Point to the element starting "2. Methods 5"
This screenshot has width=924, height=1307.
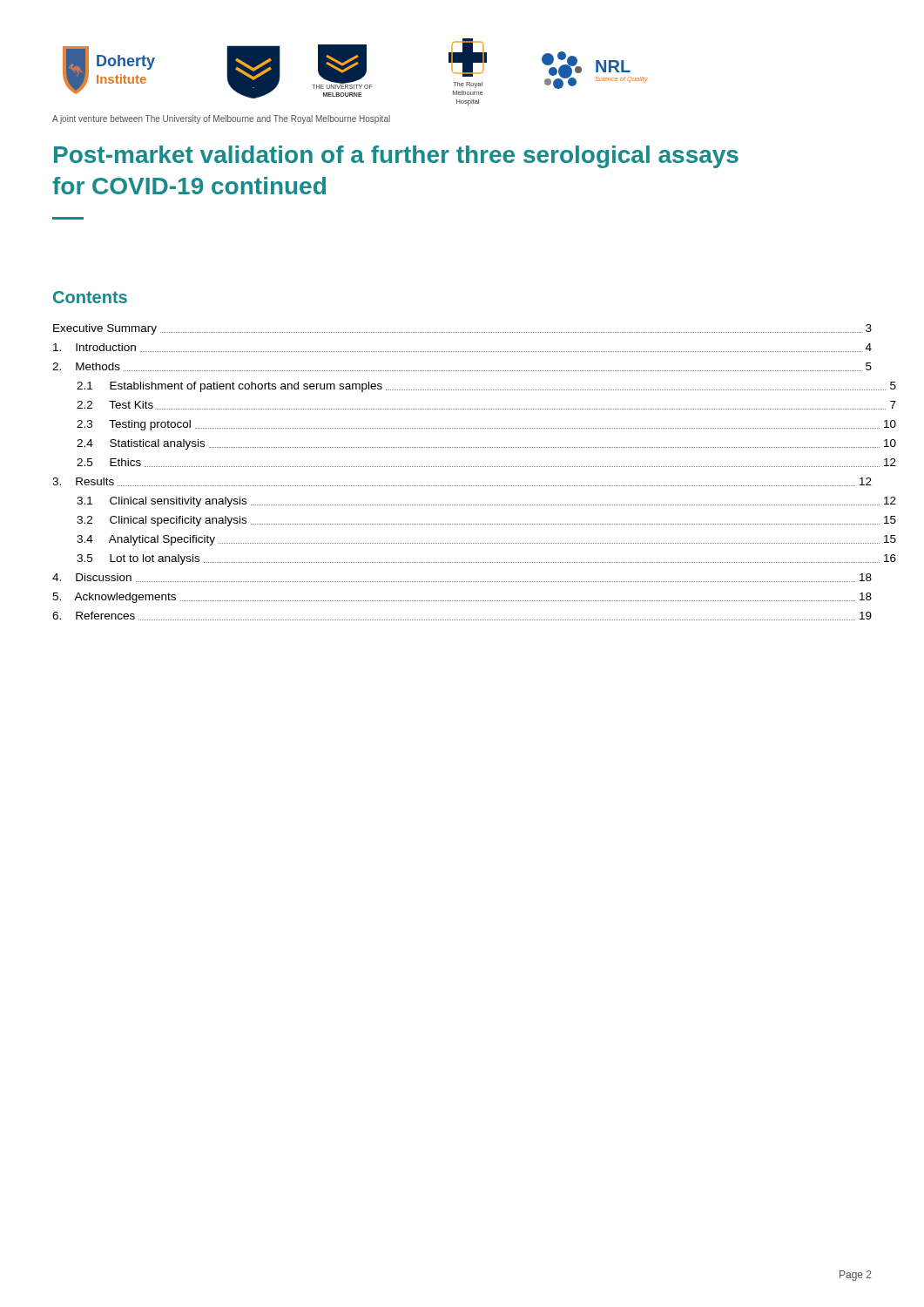tap(462, 366)
